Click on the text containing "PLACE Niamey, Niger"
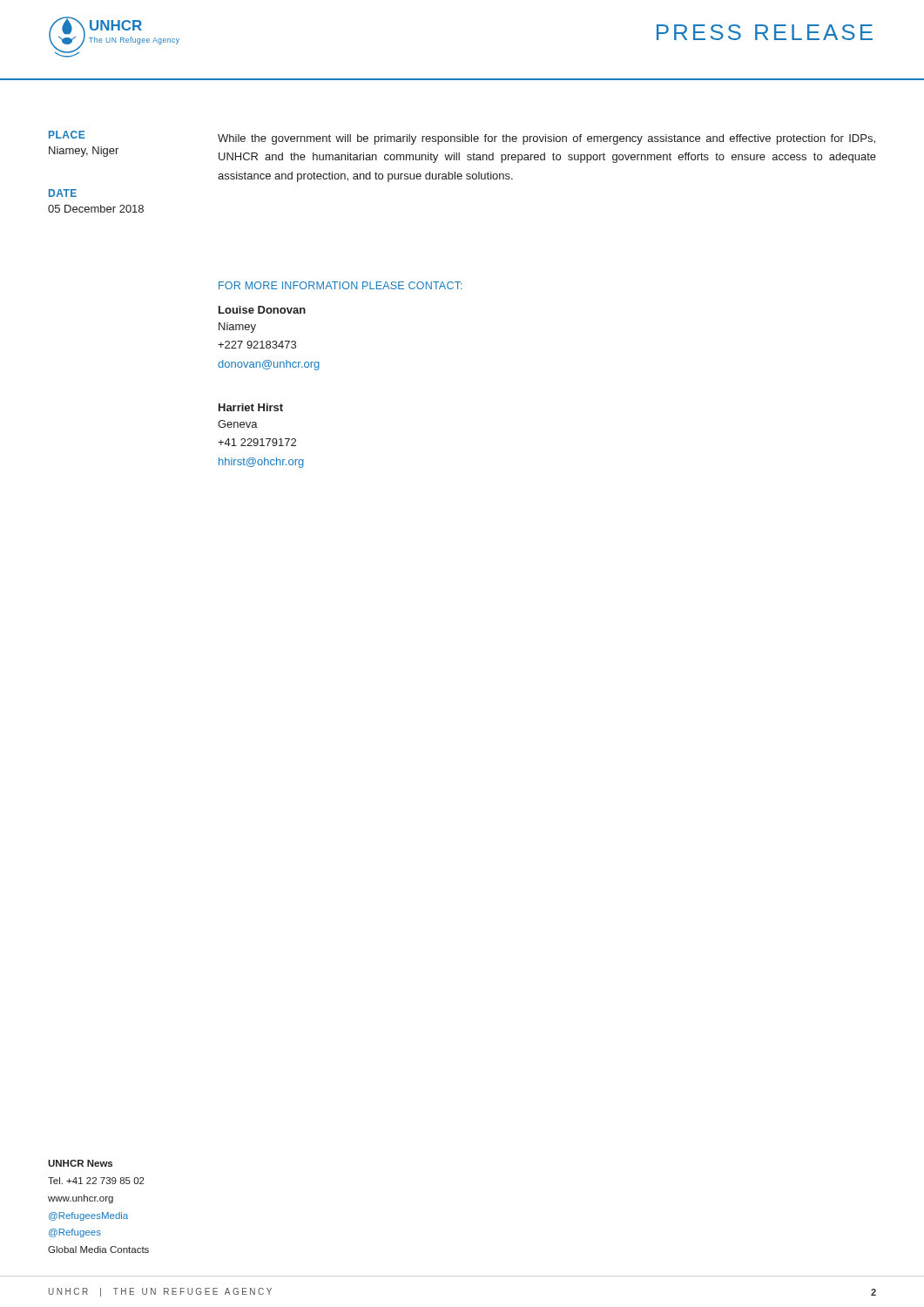 (115, 143)
